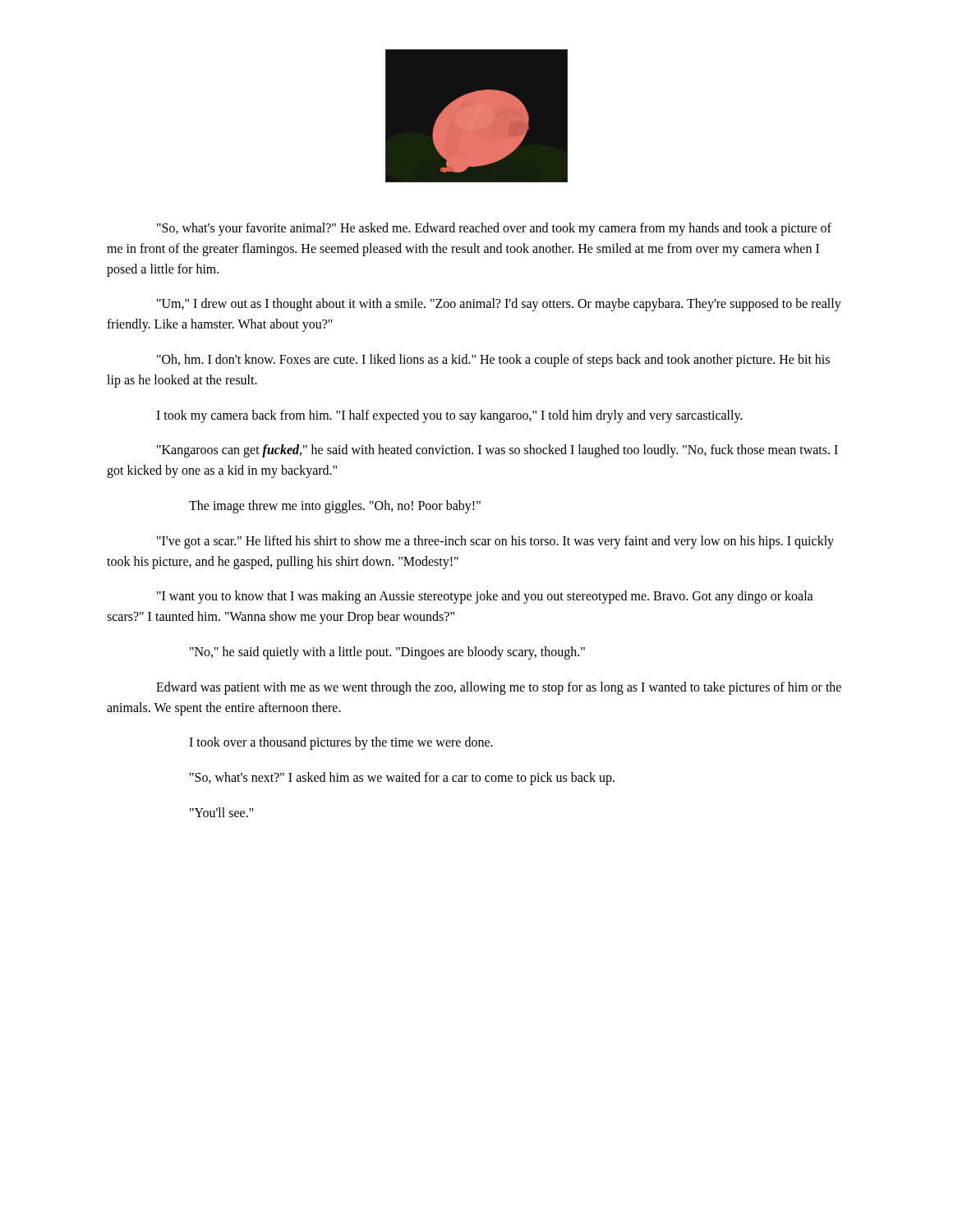Find the passage starting ""I've got a scar." He"
953x1232 pixels.
pos(470,551)
